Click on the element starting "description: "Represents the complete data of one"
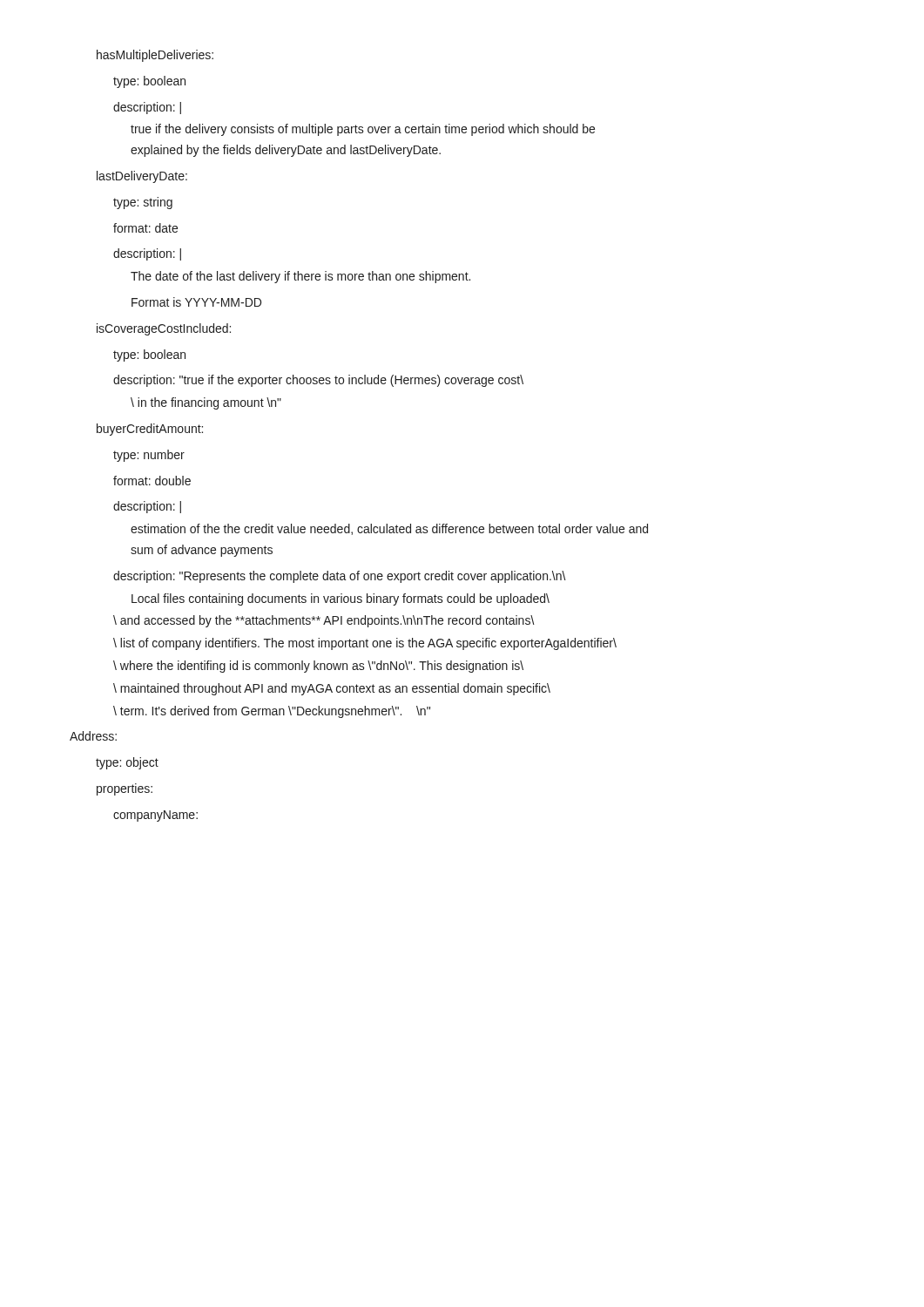The height and width of the screenshot is (1307, 924). 462,577
